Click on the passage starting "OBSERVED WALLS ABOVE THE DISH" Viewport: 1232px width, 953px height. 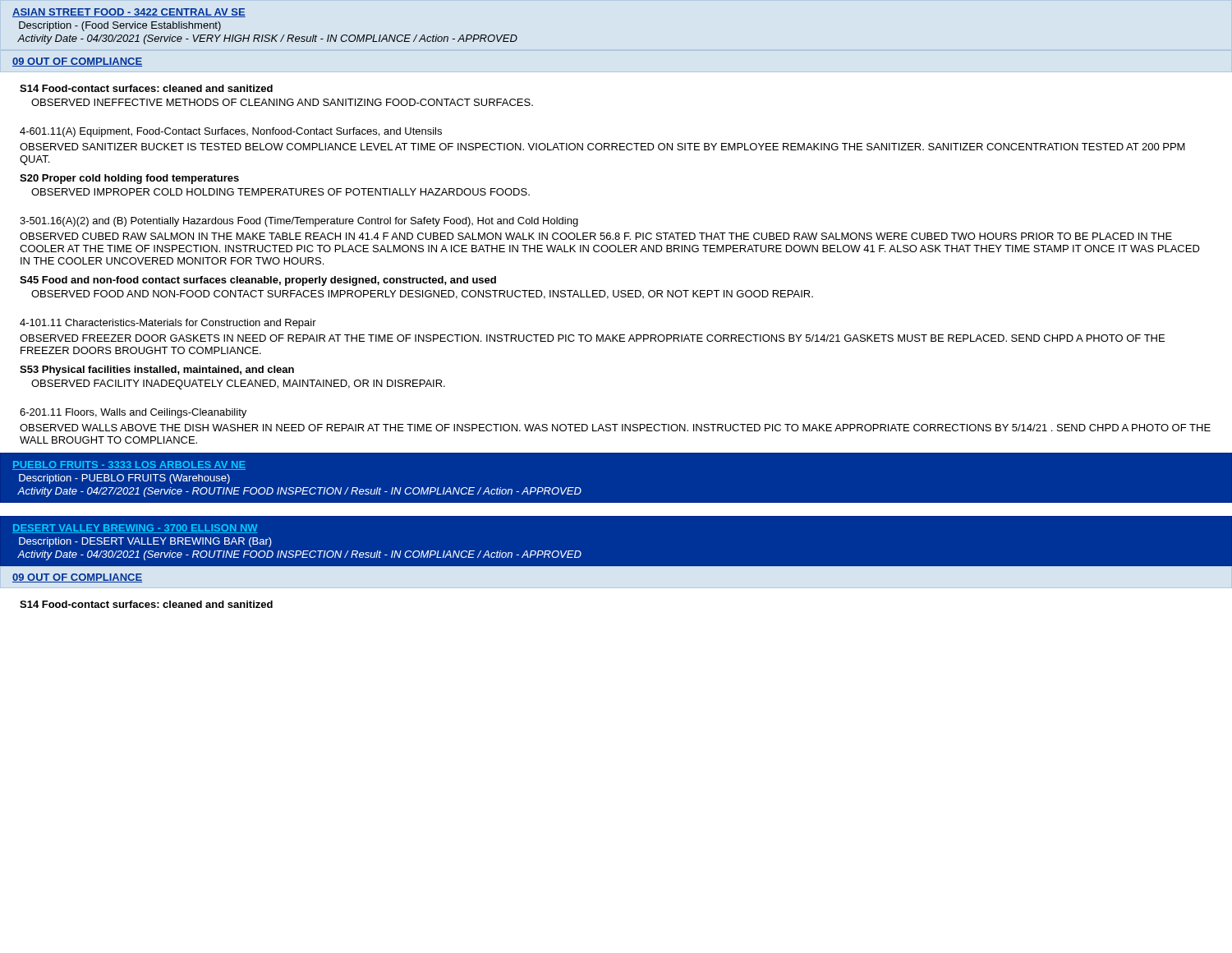tap(615, 434)
